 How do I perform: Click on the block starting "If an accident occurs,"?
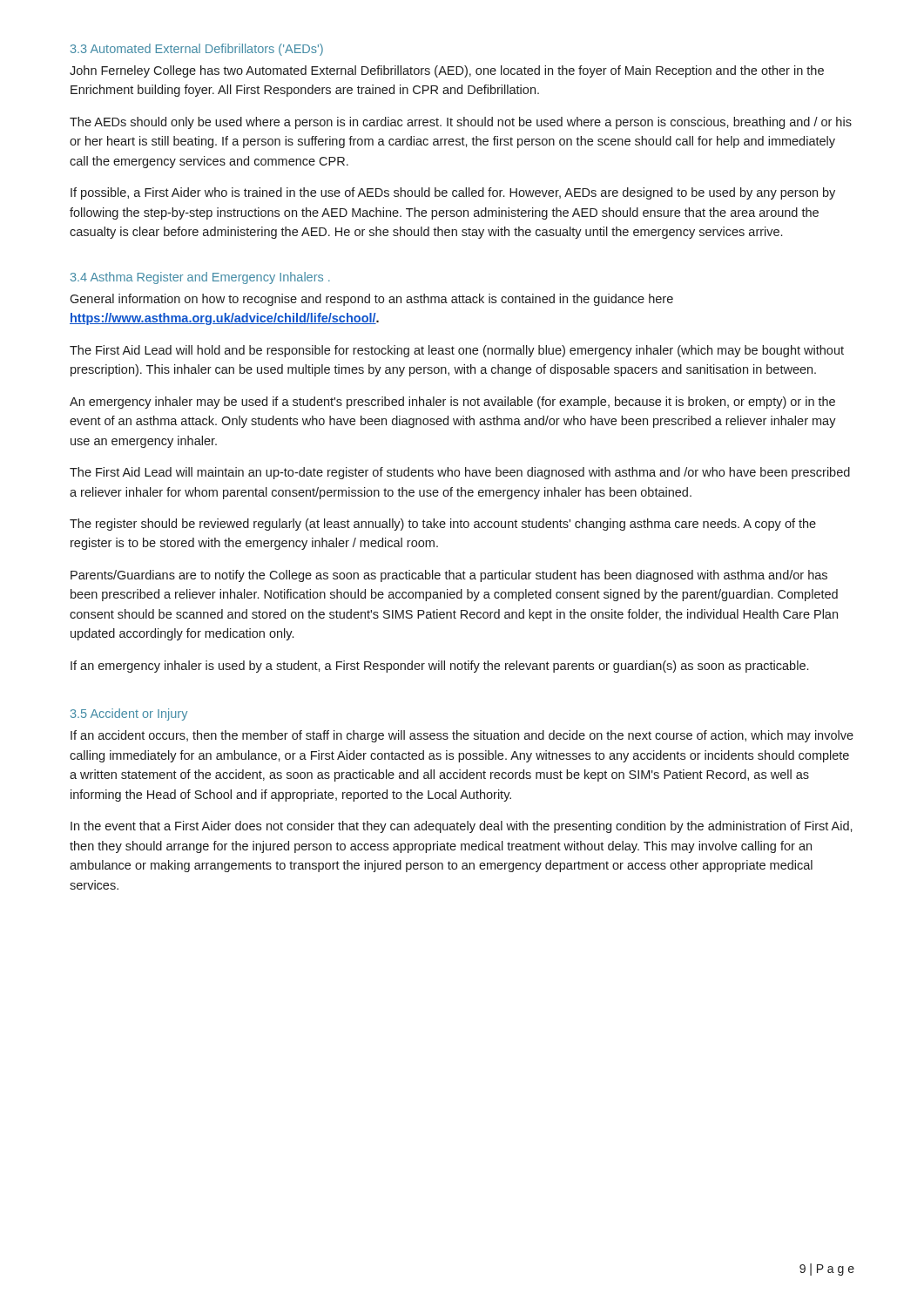pyautogui.click(x=462, y=765)
